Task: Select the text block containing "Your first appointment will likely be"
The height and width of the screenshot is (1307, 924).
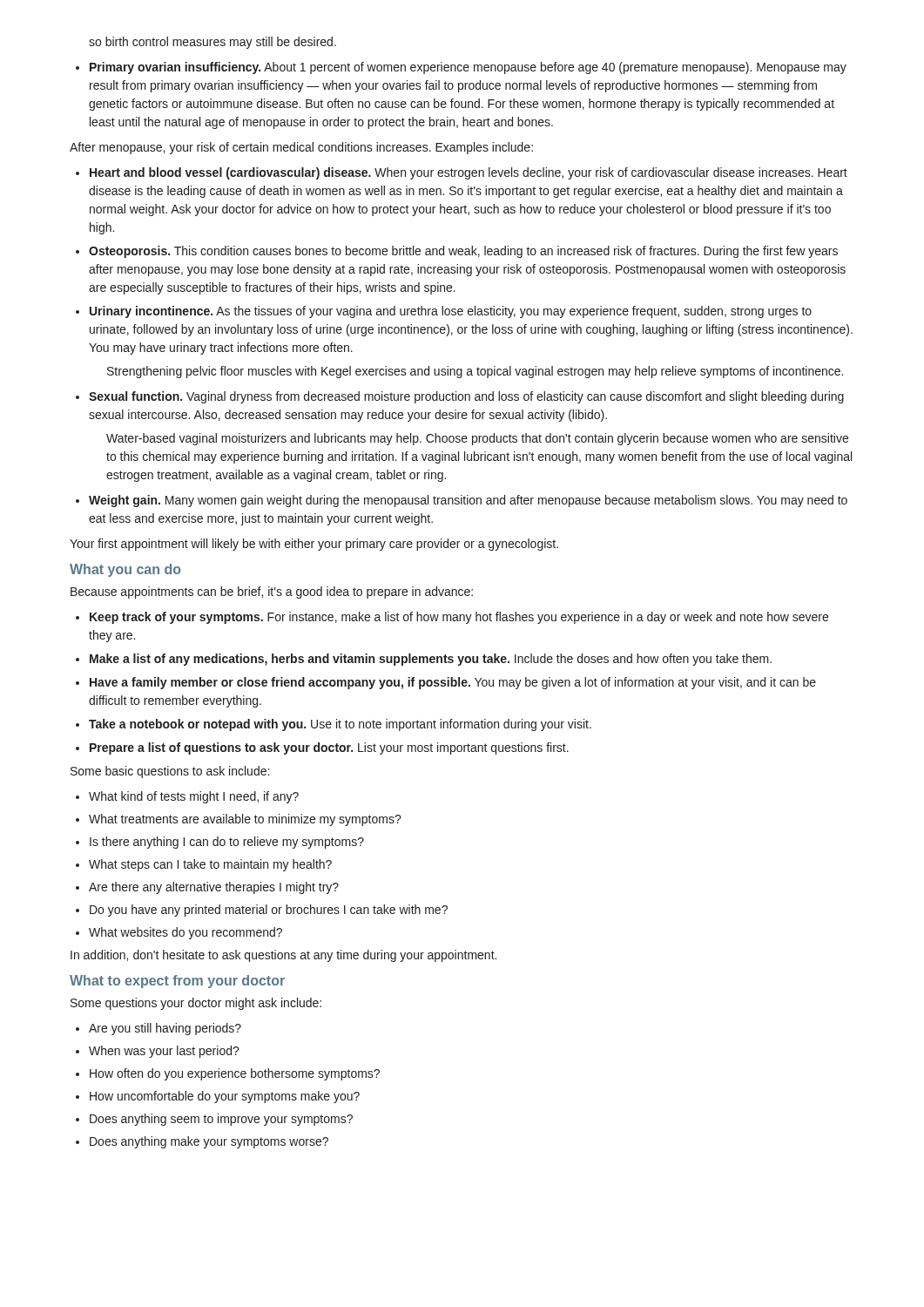Action: point(314,544)
